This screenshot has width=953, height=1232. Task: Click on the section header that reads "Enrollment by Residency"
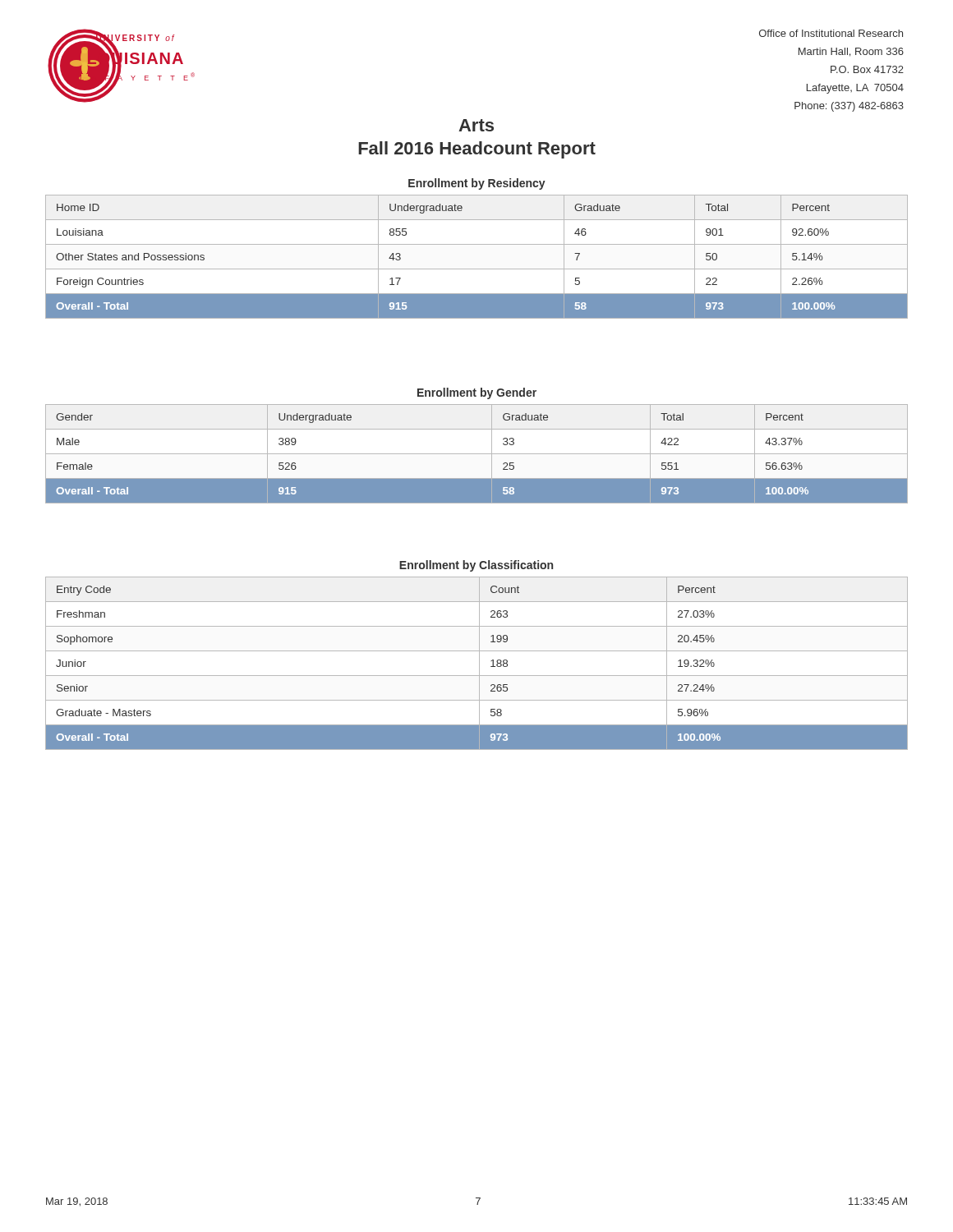476,183
